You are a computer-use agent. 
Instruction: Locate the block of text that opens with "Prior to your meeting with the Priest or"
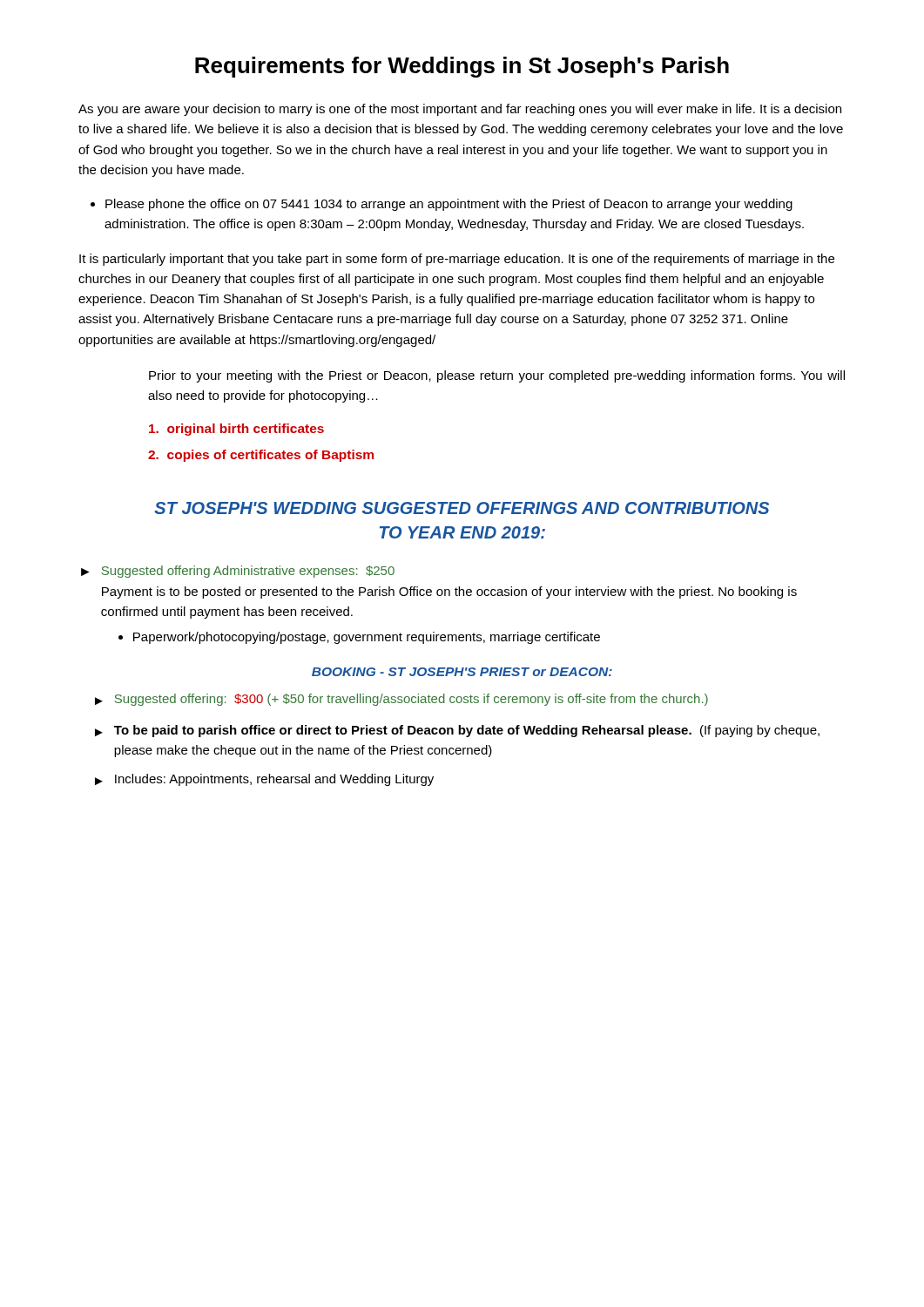click(x=497, y=385)
